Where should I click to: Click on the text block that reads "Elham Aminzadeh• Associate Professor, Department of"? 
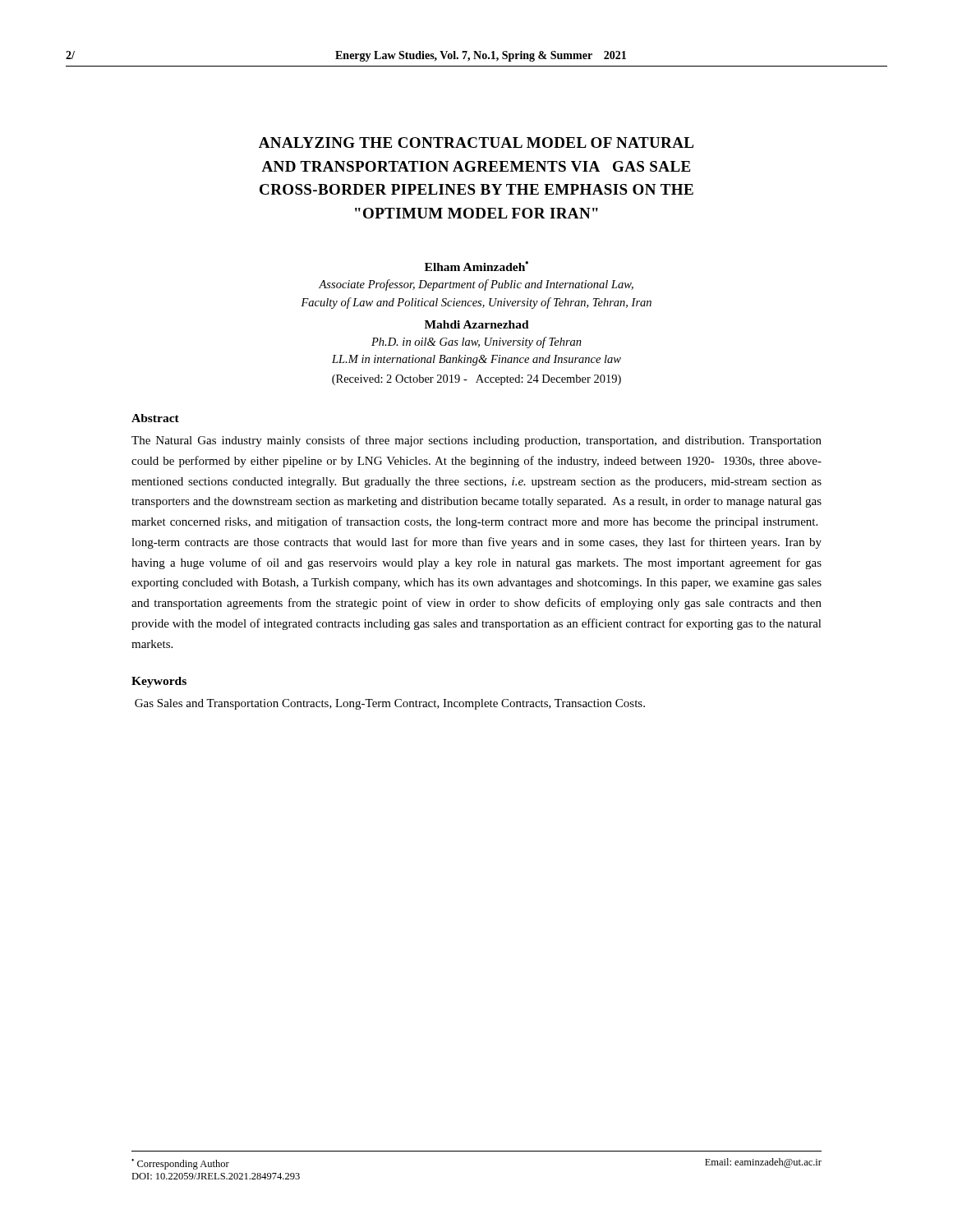[x=476, y=322]
